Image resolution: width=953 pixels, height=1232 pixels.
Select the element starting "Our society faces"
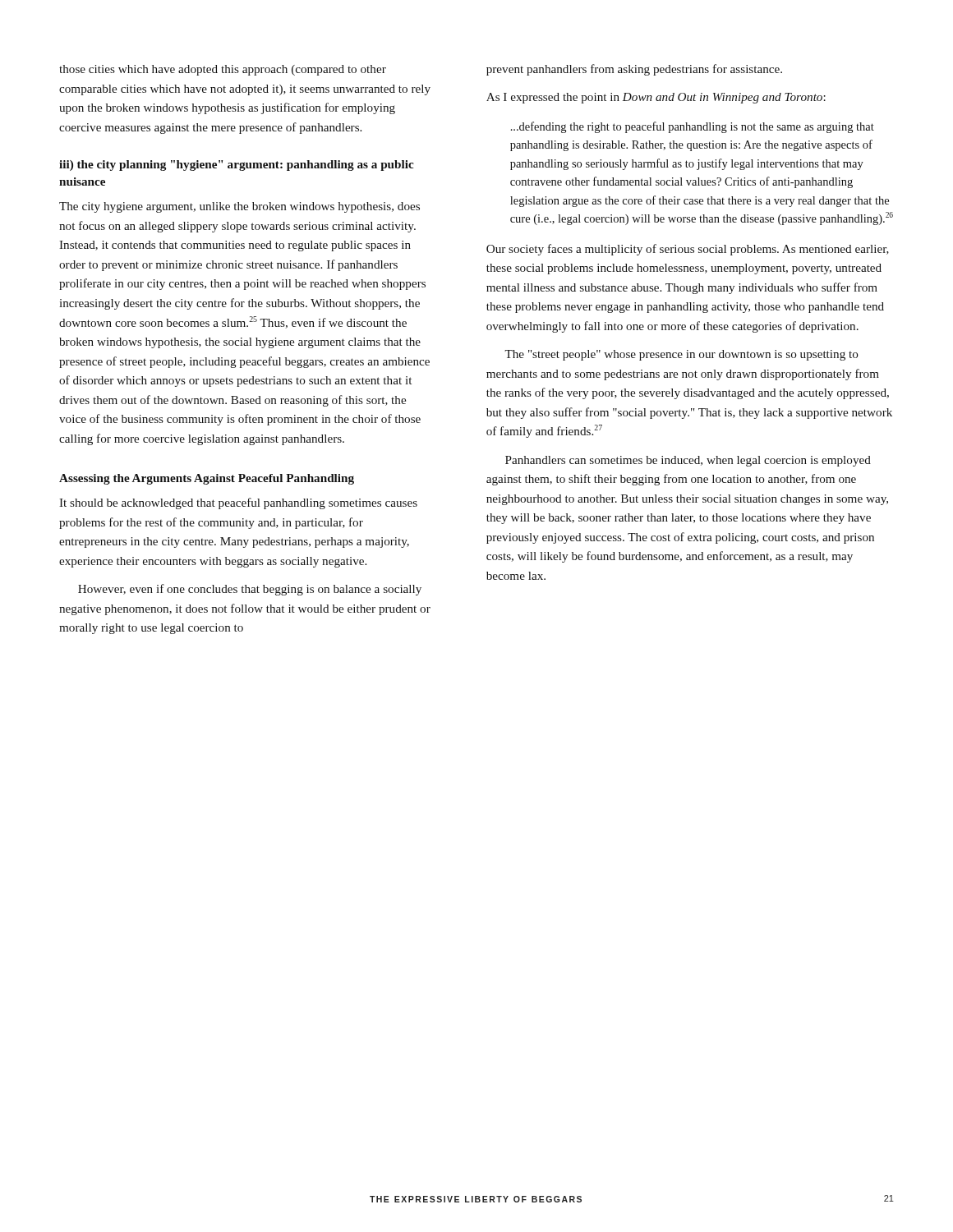click(690, 412)
